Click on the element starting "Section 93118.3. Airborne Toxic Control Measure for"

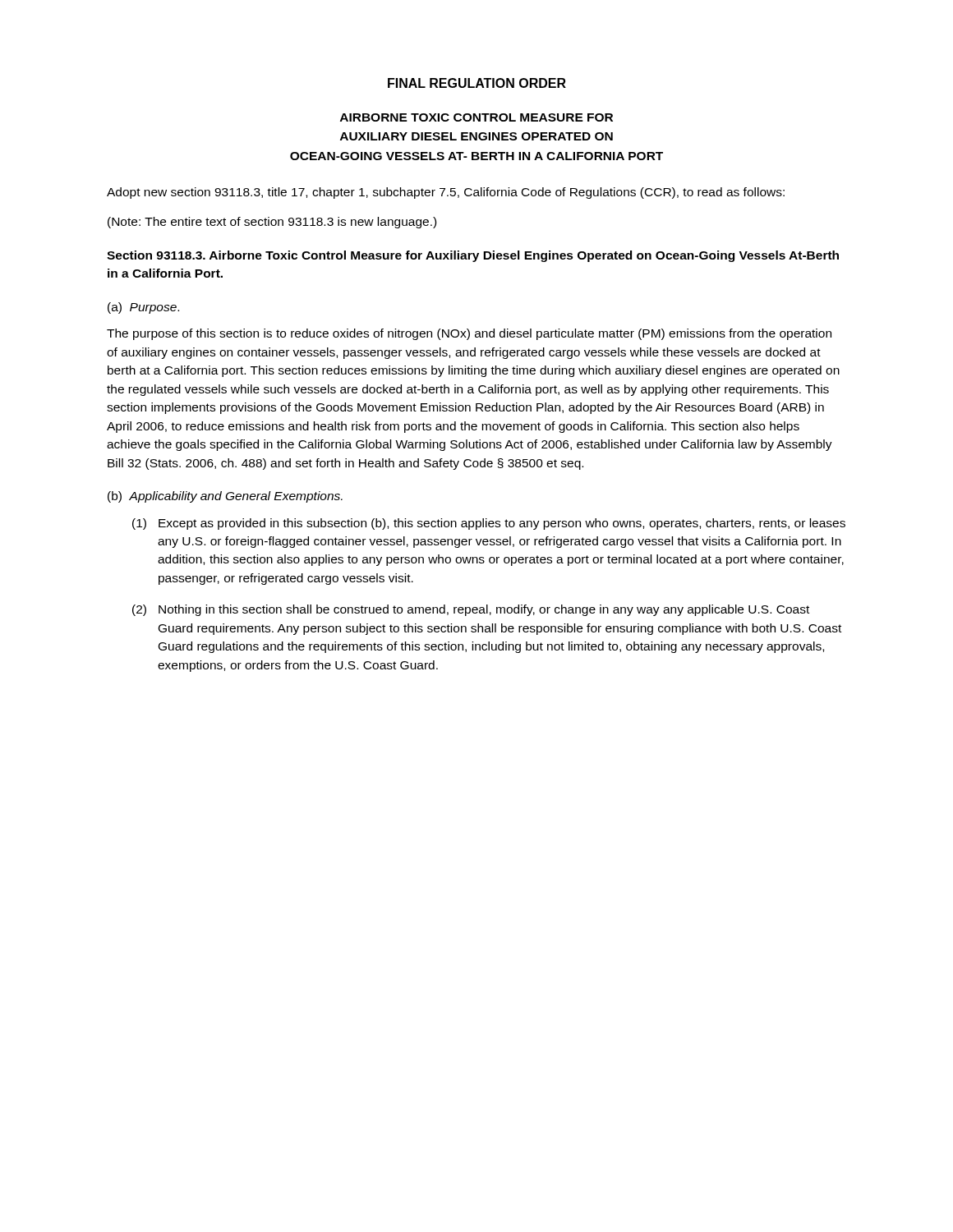(x=473, y=264)
